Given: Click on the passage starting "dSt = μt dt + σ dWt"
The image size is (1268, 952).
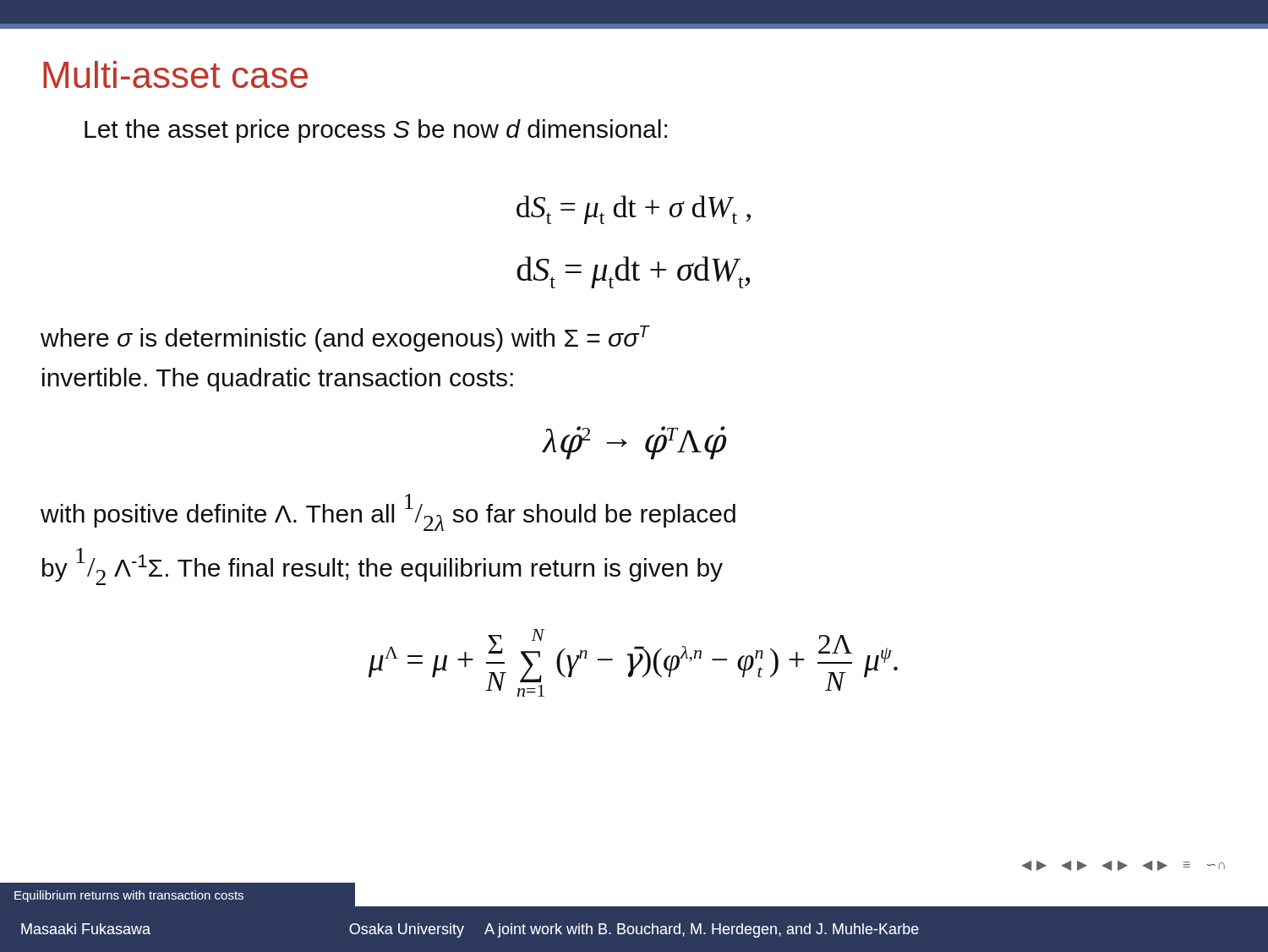Looking at the screenshot, I should [x=634, y=203].
